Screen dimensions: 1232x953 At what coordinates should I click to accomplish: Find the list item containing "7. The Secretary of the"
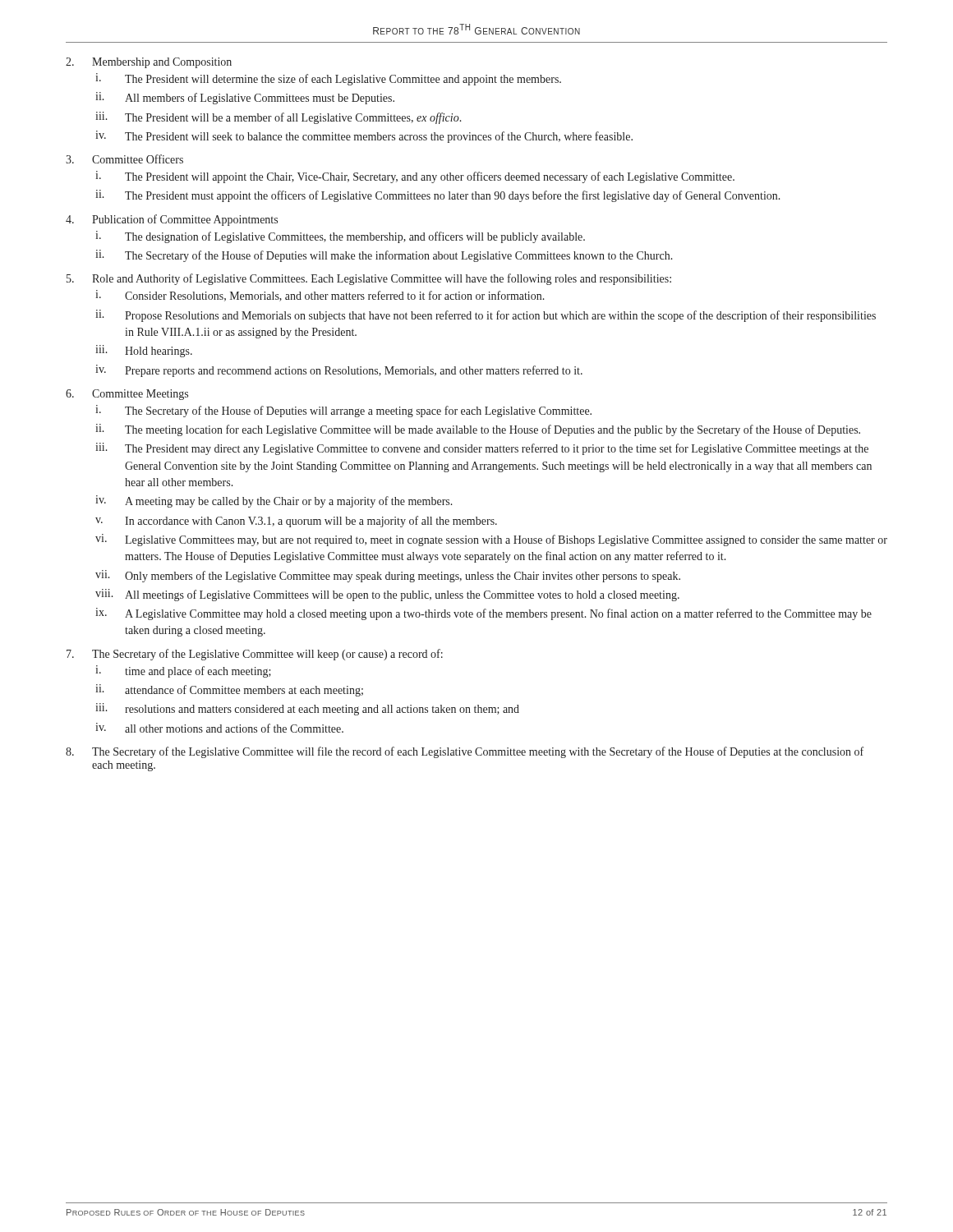tap(476, 694)
